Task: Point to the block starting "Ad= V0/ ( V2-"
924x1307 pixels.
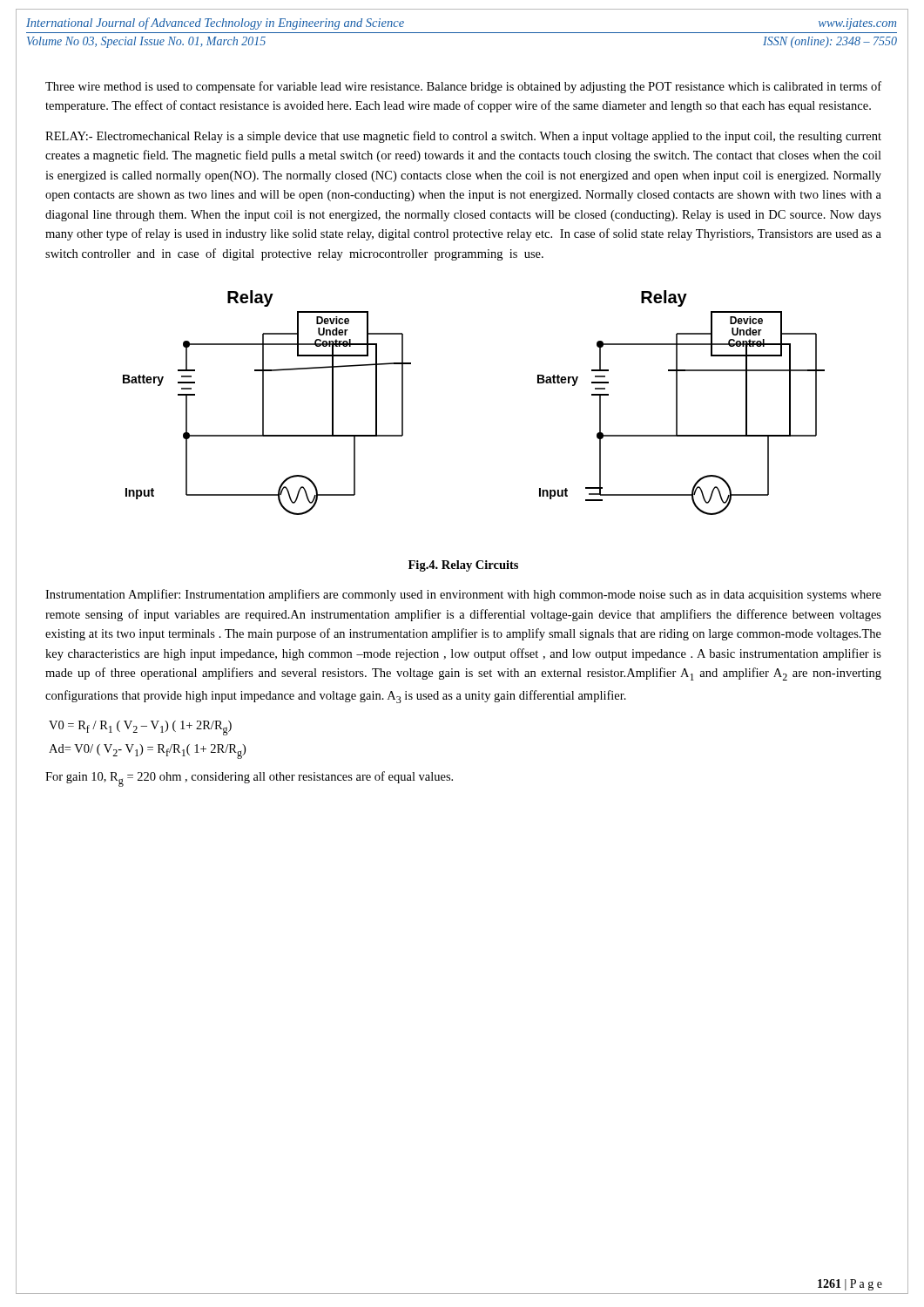Action: click(148, 750)
